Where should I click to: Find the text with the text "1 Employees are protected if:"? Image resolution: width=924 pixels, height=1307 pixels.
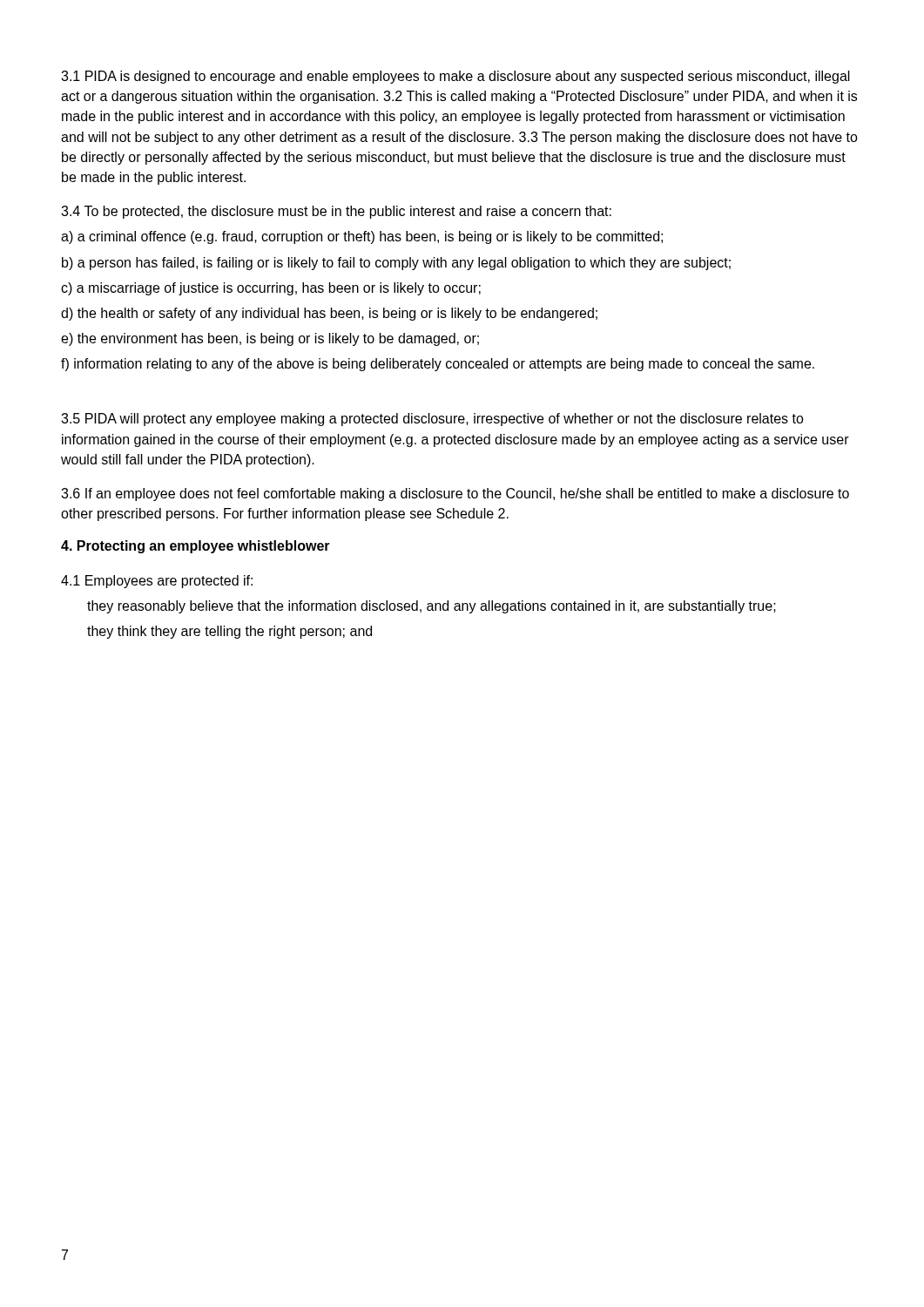pyautogui.click(x=157, y=582)
